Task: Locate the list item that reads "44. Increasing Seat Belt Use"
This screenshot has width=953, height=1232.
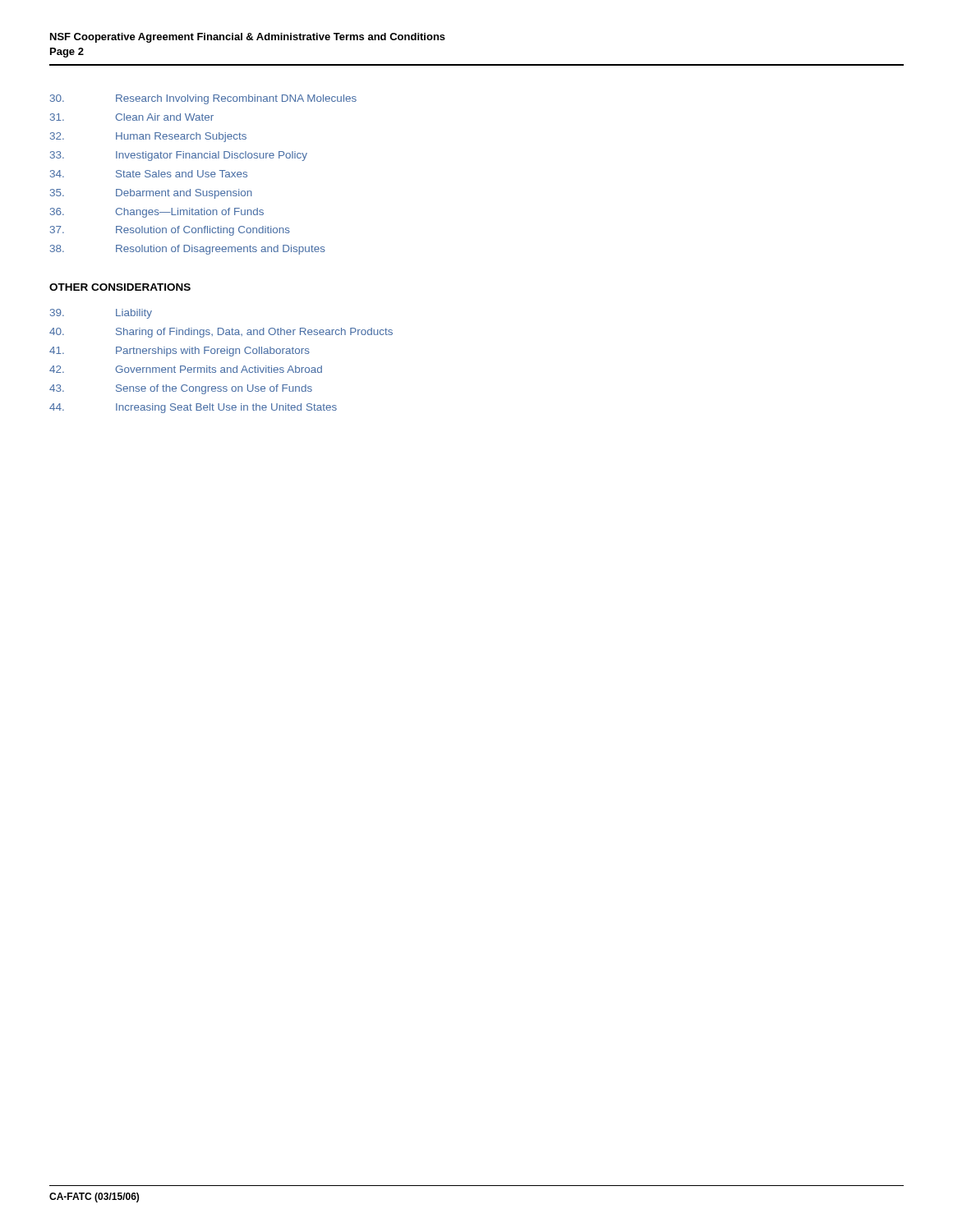Action: pyautogui.click(x=193, y=408)
